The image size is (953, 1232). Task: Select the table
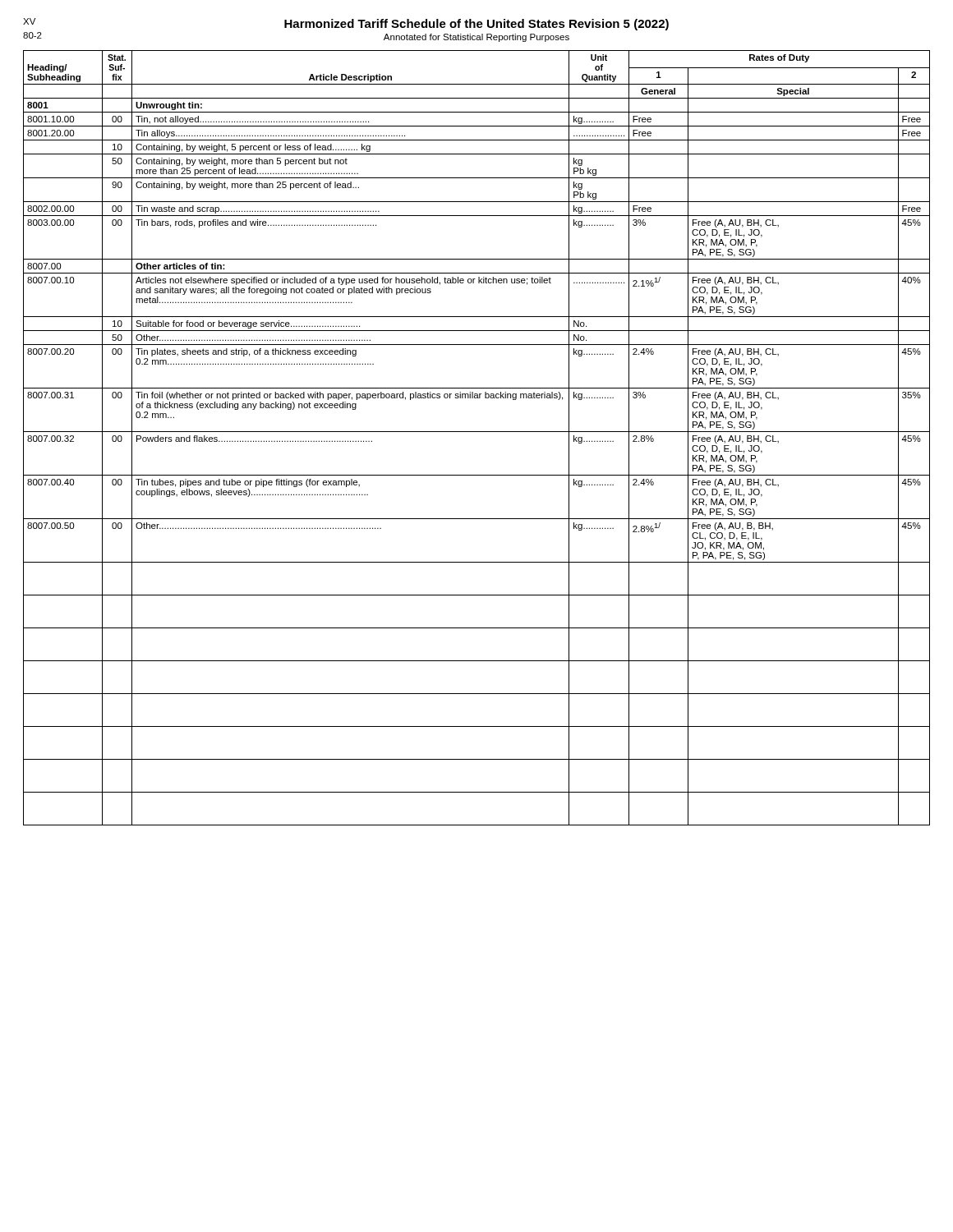tap(476, 438)
